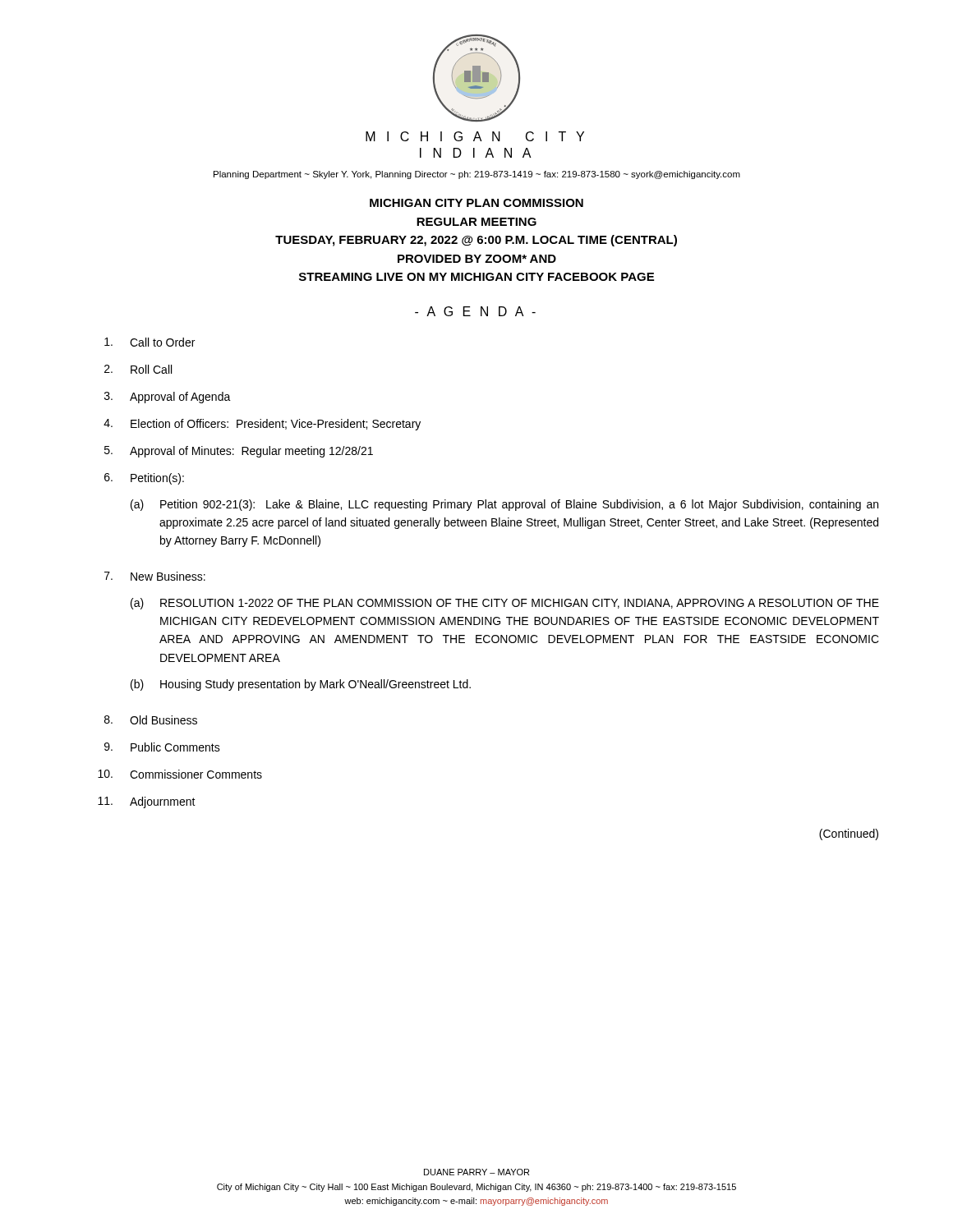Click on the region starting "3. Approval of Agenda"

click(168, 398)
